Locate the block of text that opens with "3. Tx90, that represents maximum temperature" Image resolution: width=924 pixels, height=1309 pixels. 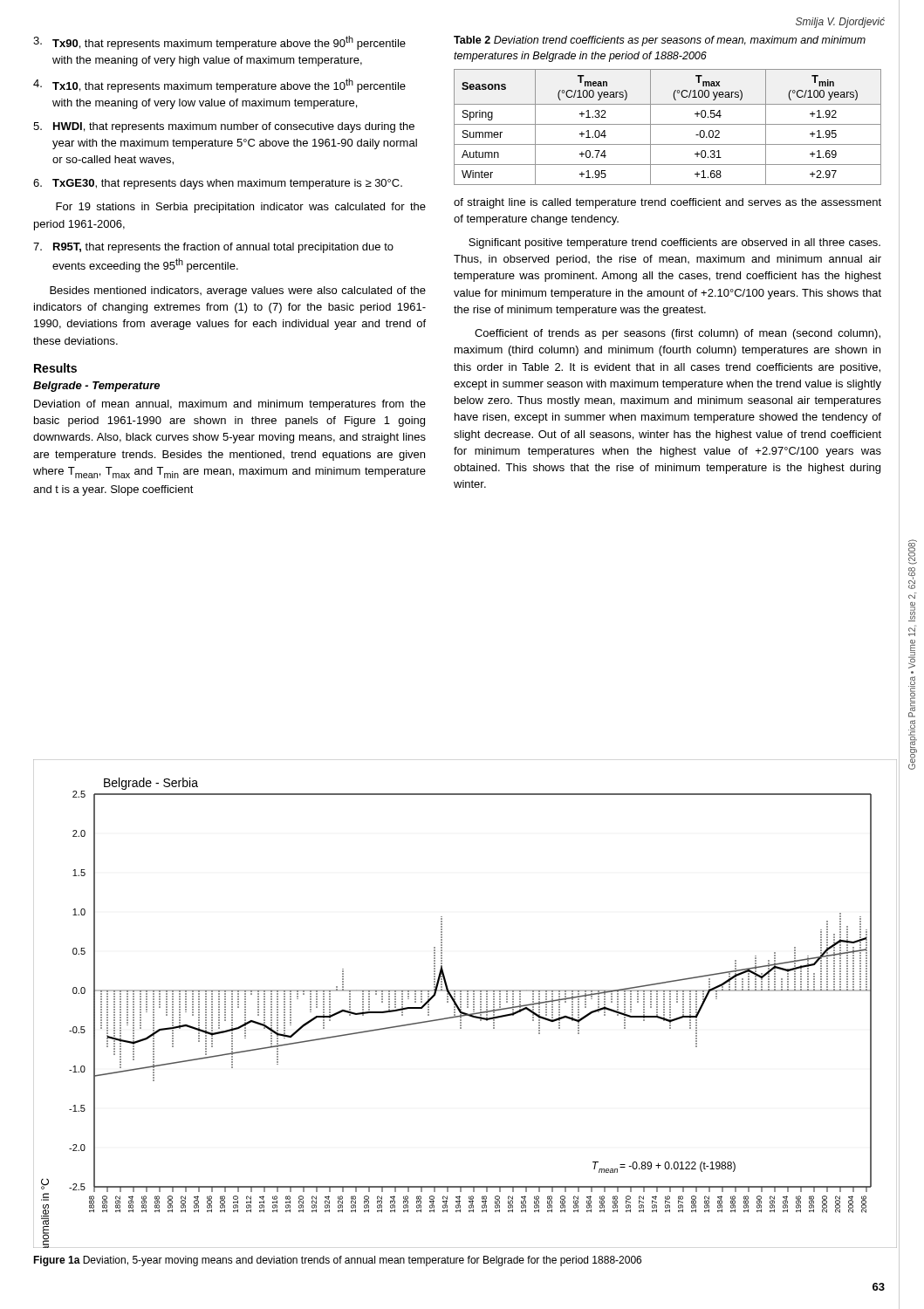[229, 51]
